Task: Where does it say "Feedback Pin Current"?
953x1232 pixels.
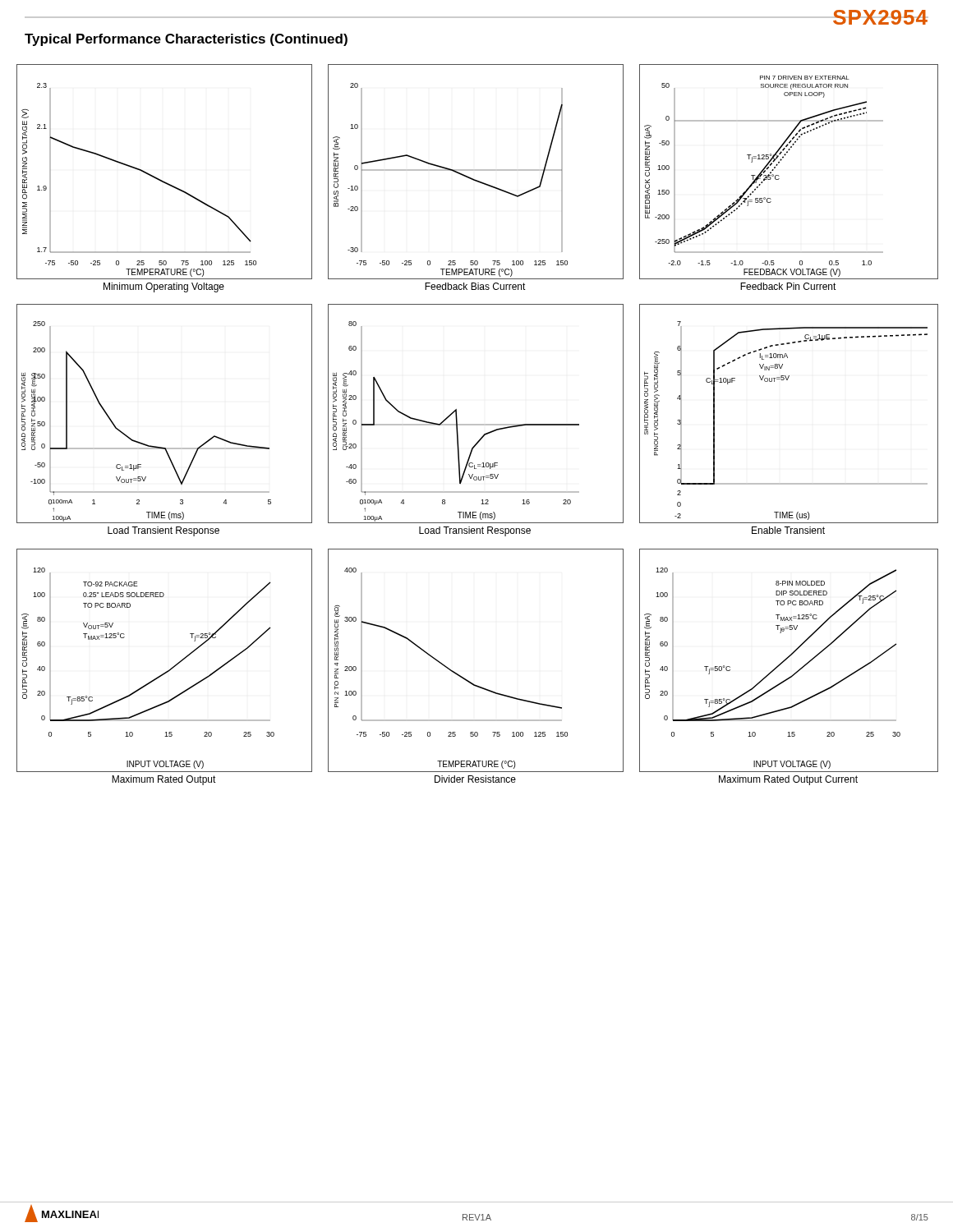Action: point(788,287)
